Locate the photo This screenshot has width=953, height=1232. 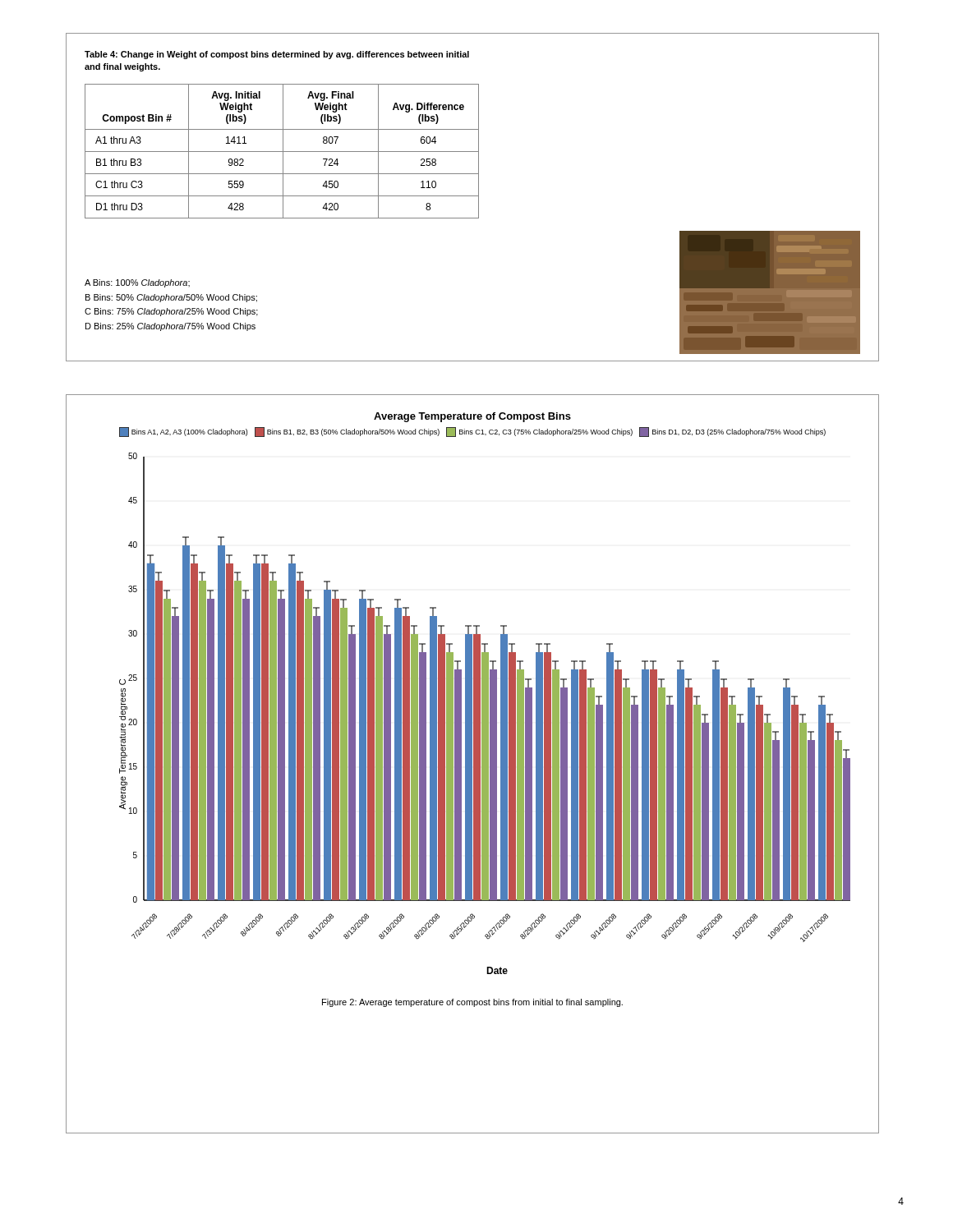point(770,292)
